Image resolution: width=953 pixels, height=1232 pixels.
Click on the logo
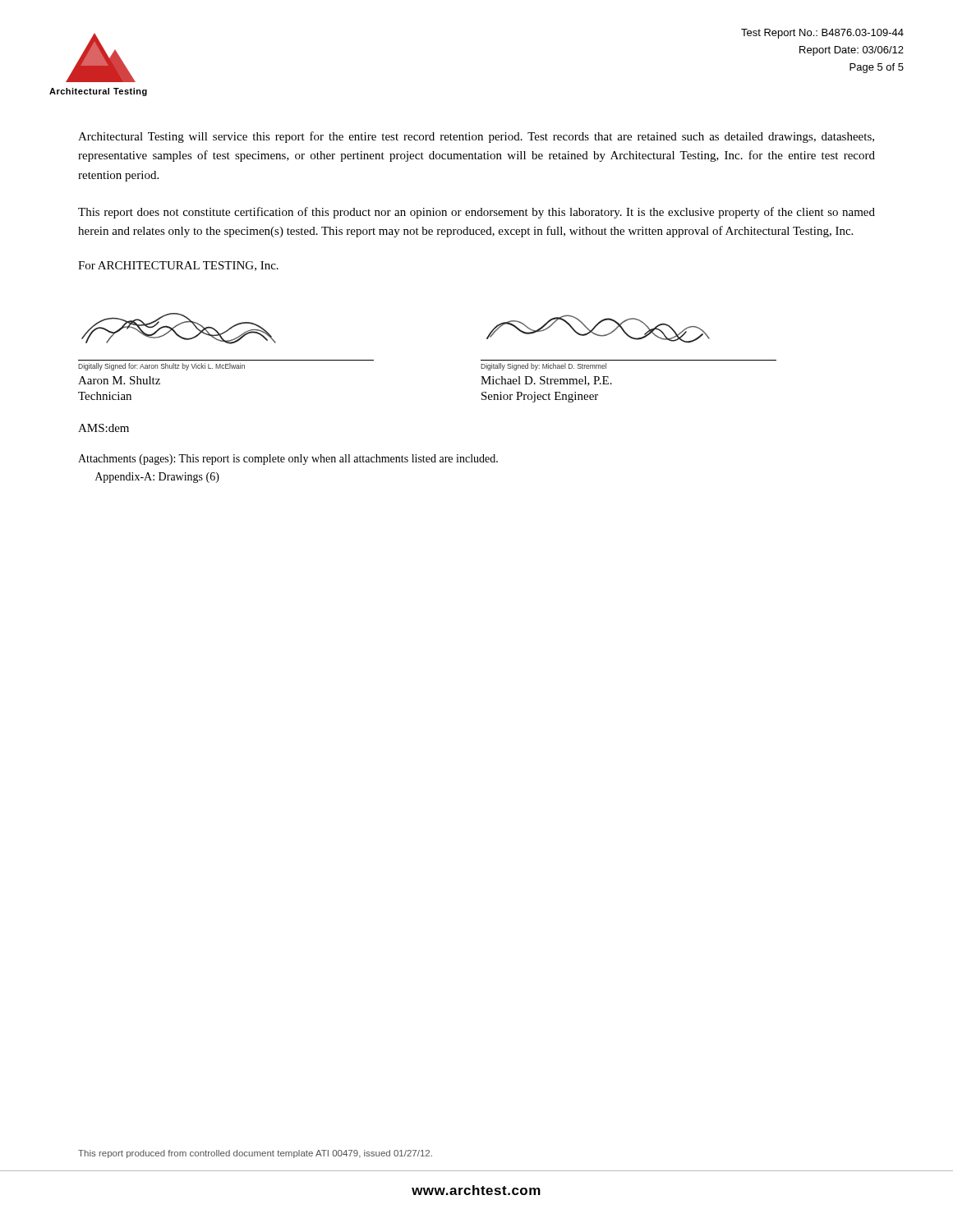[x=115, y=62]
